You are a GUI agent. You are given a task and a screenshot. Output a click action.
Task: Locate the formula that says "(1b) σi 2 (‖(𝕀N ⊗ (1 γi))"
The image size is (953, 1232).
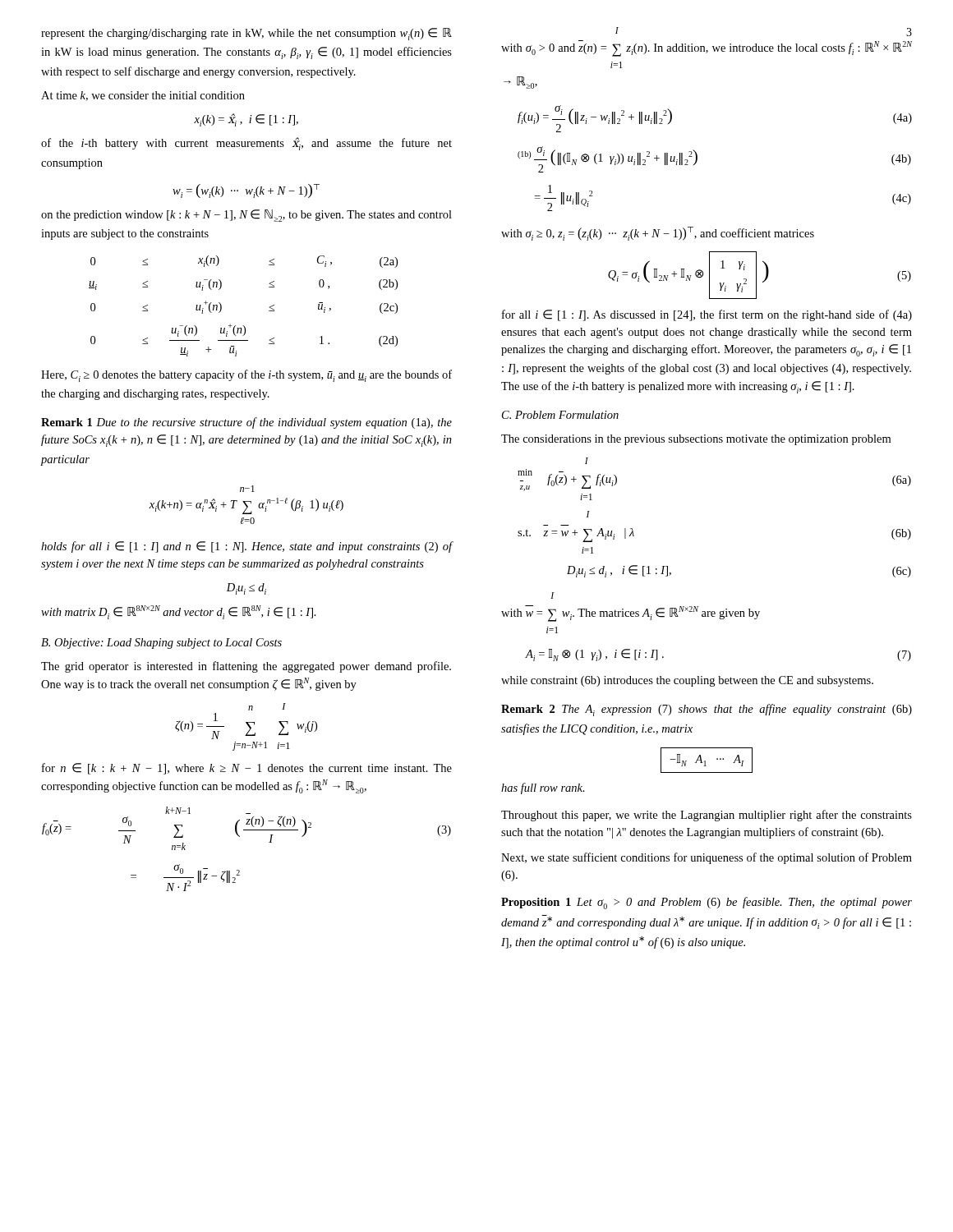pos(707,159)
